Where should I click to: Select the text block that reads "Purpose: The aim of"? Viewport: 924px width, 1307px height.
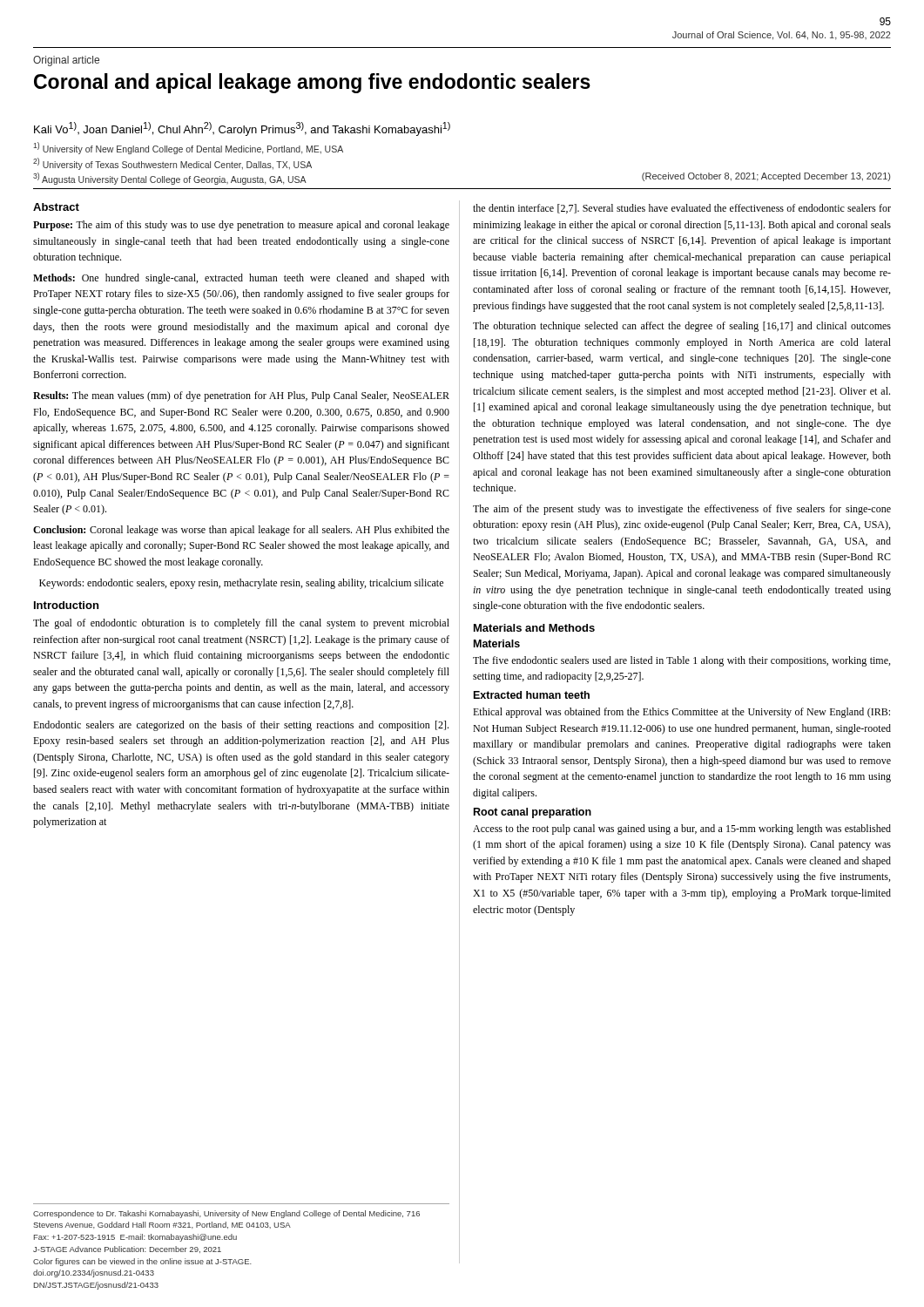point(241,241)
